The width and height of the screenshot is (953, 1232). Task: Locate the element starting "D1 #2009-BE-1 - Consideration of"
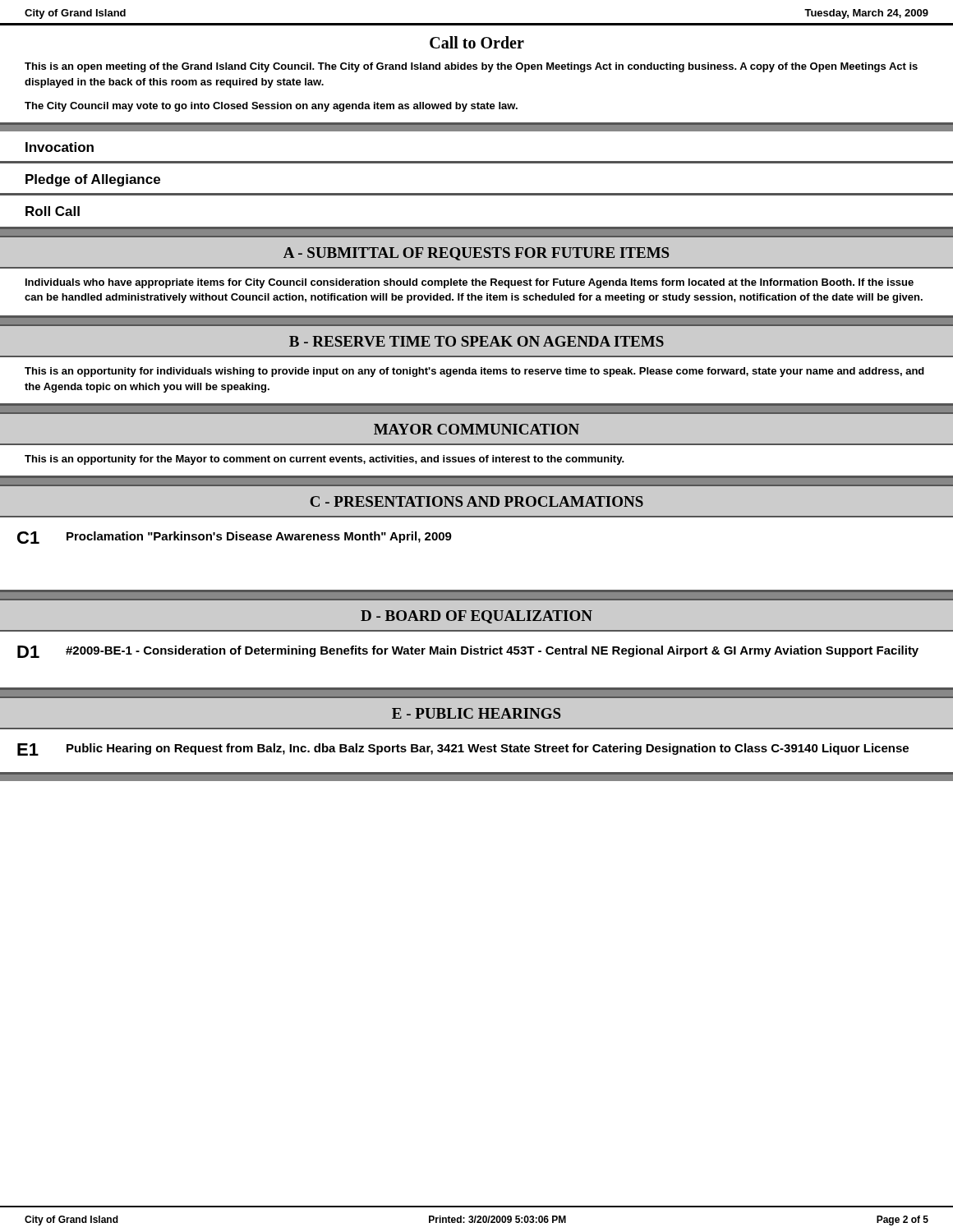[x=468, y=652]
